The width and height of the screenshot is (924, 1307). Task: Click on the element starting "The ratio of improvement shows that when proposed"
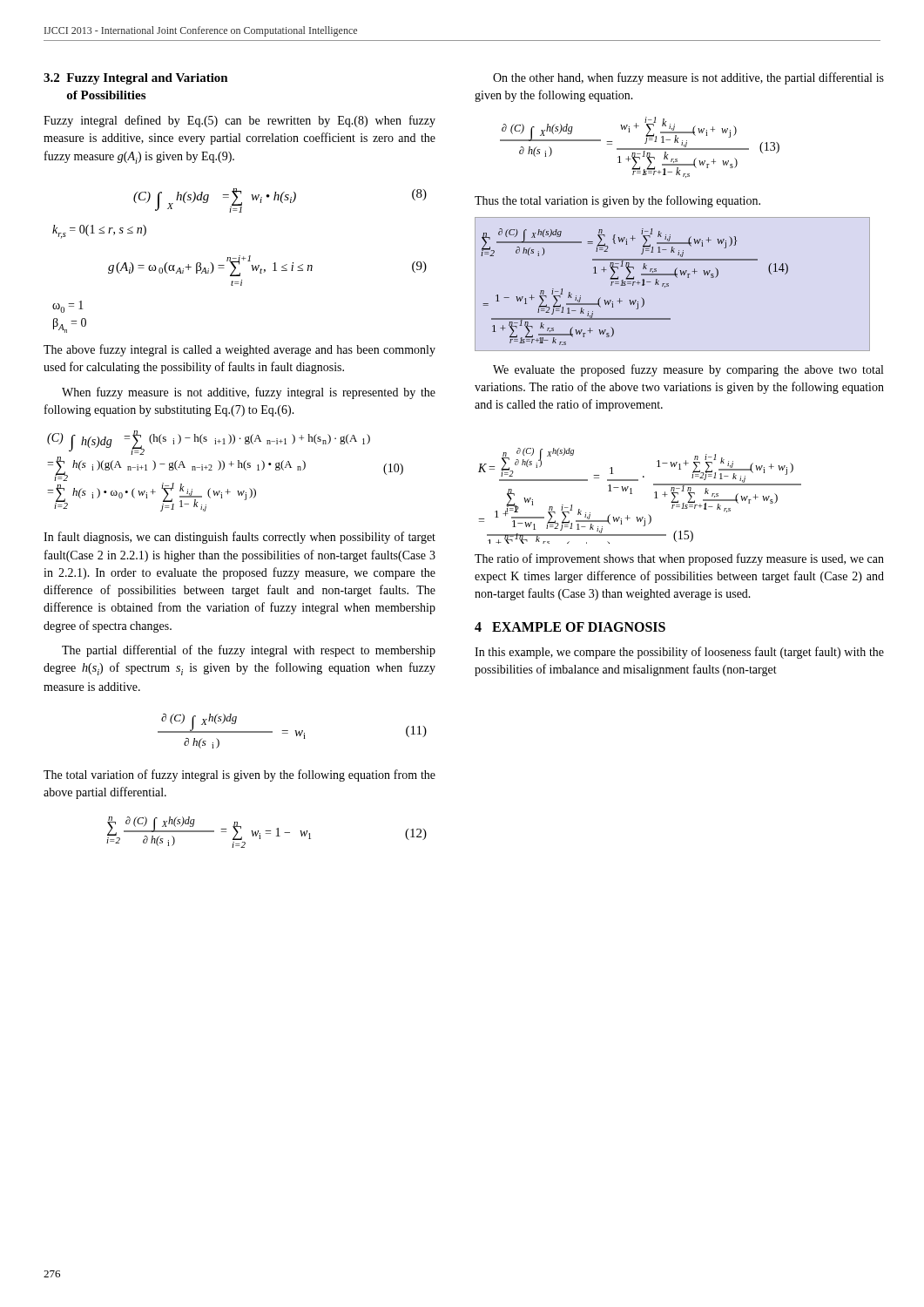click(x=679, y=576)
